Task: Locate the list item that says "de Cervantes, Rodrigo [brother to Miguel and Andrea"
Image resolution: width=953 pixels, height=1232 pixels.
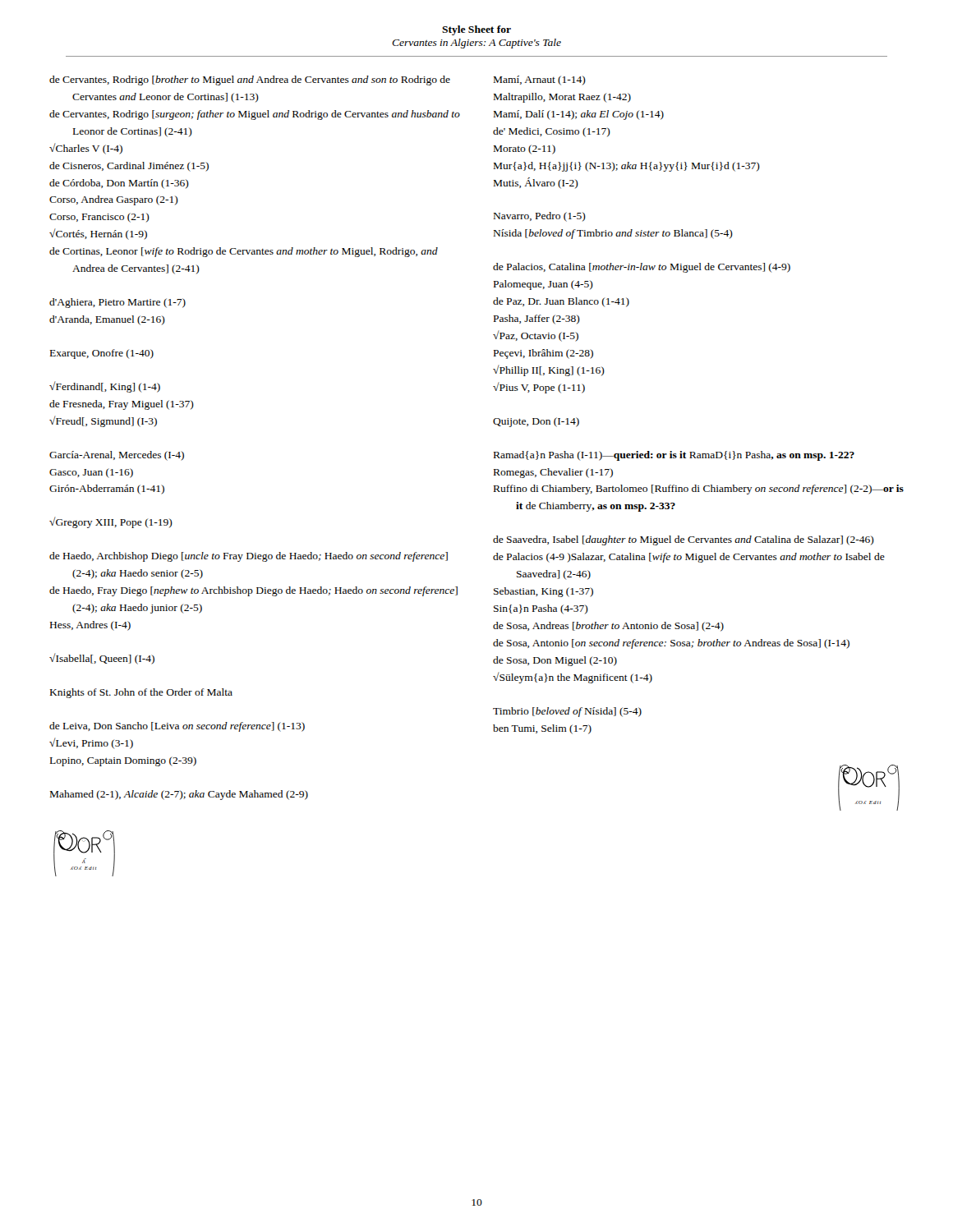Action: (250, 88)
